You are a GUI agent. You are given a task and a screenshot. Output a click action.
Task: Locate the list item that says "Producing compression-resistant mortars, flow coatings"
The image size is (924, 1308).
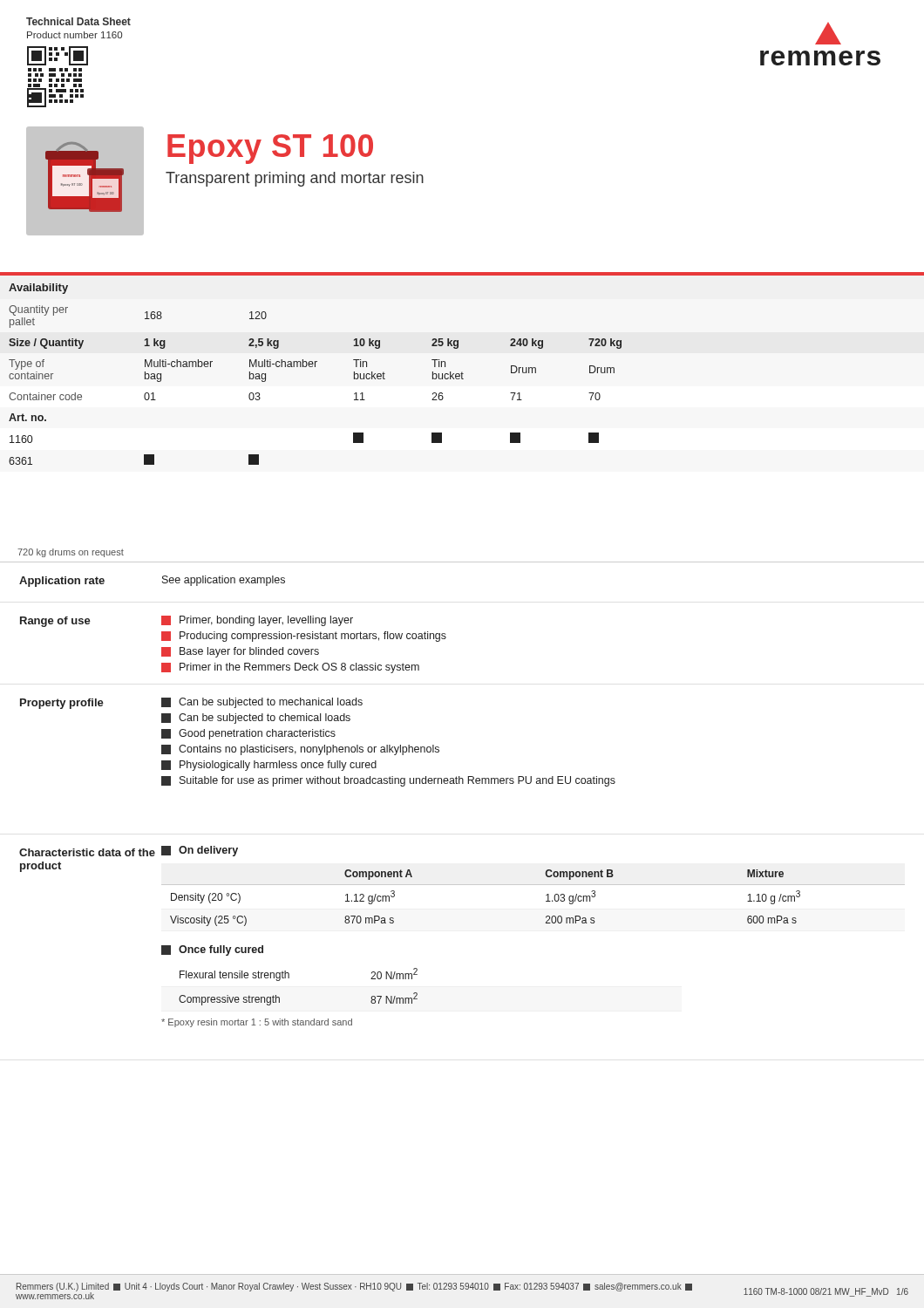pos(304,636)
